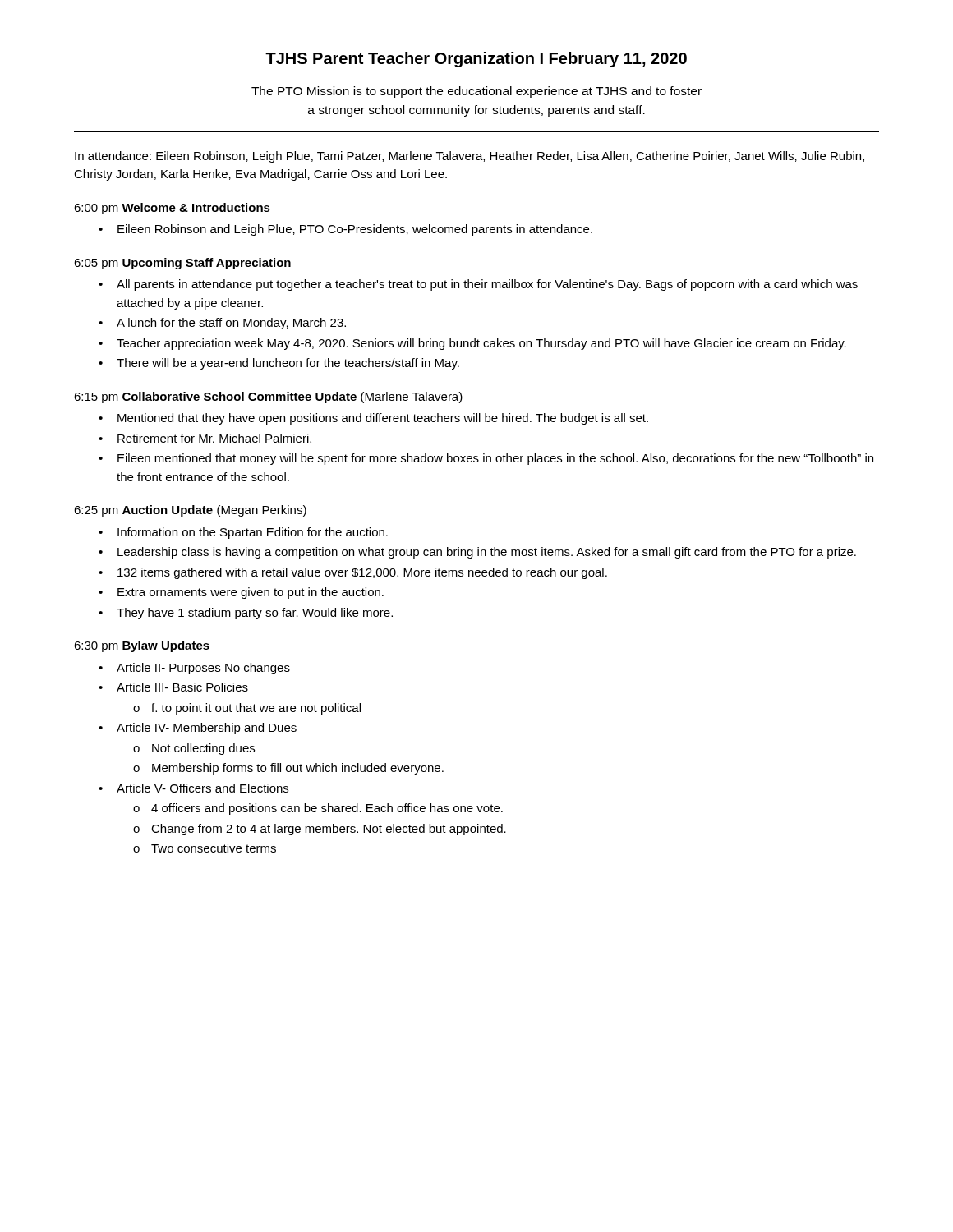Find "•Article V- Officers and Elections" on this page

[x=194, y=788]
